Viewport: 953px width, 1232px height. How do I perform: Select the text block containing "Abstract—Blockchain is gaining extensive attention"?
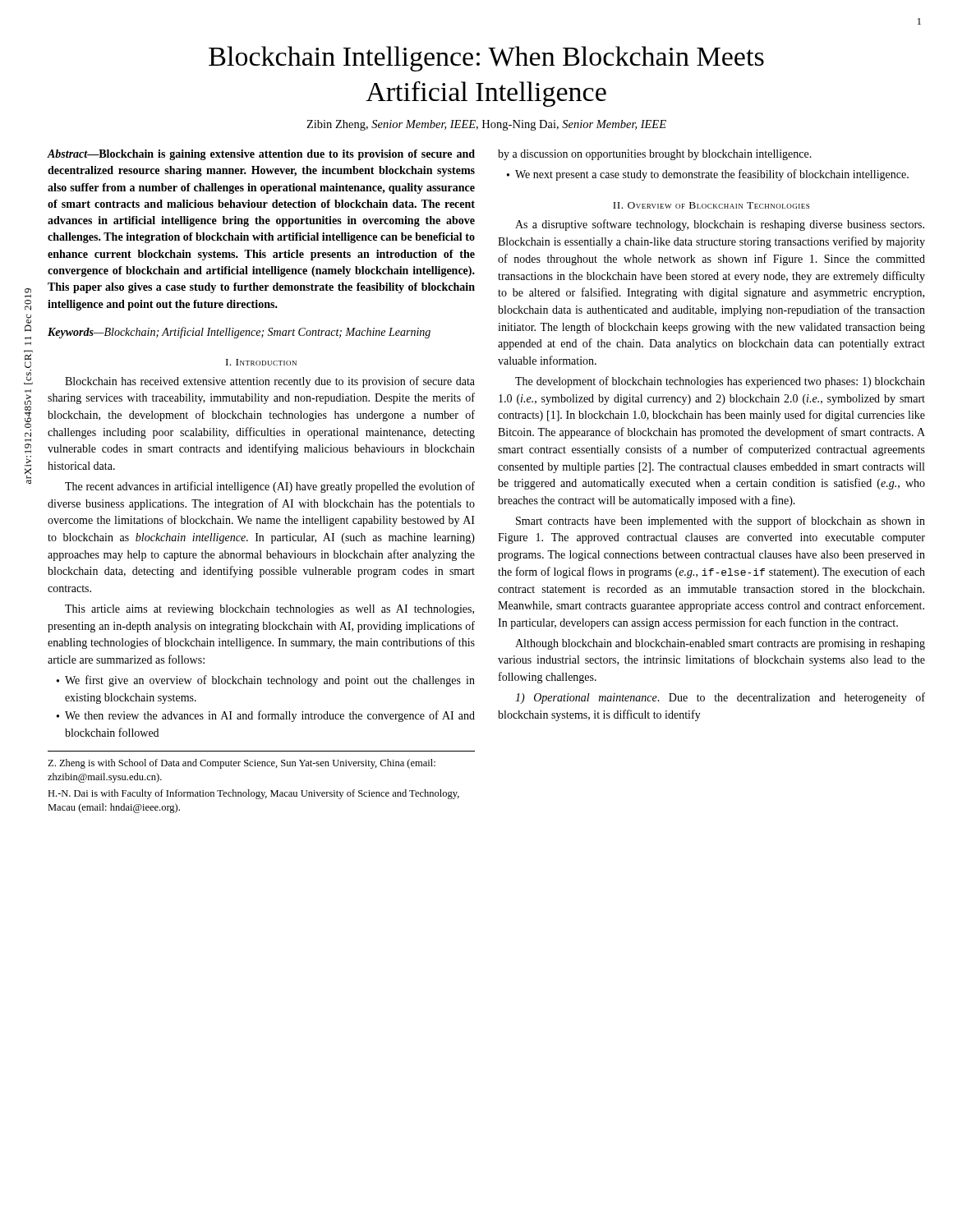point(261,230)
